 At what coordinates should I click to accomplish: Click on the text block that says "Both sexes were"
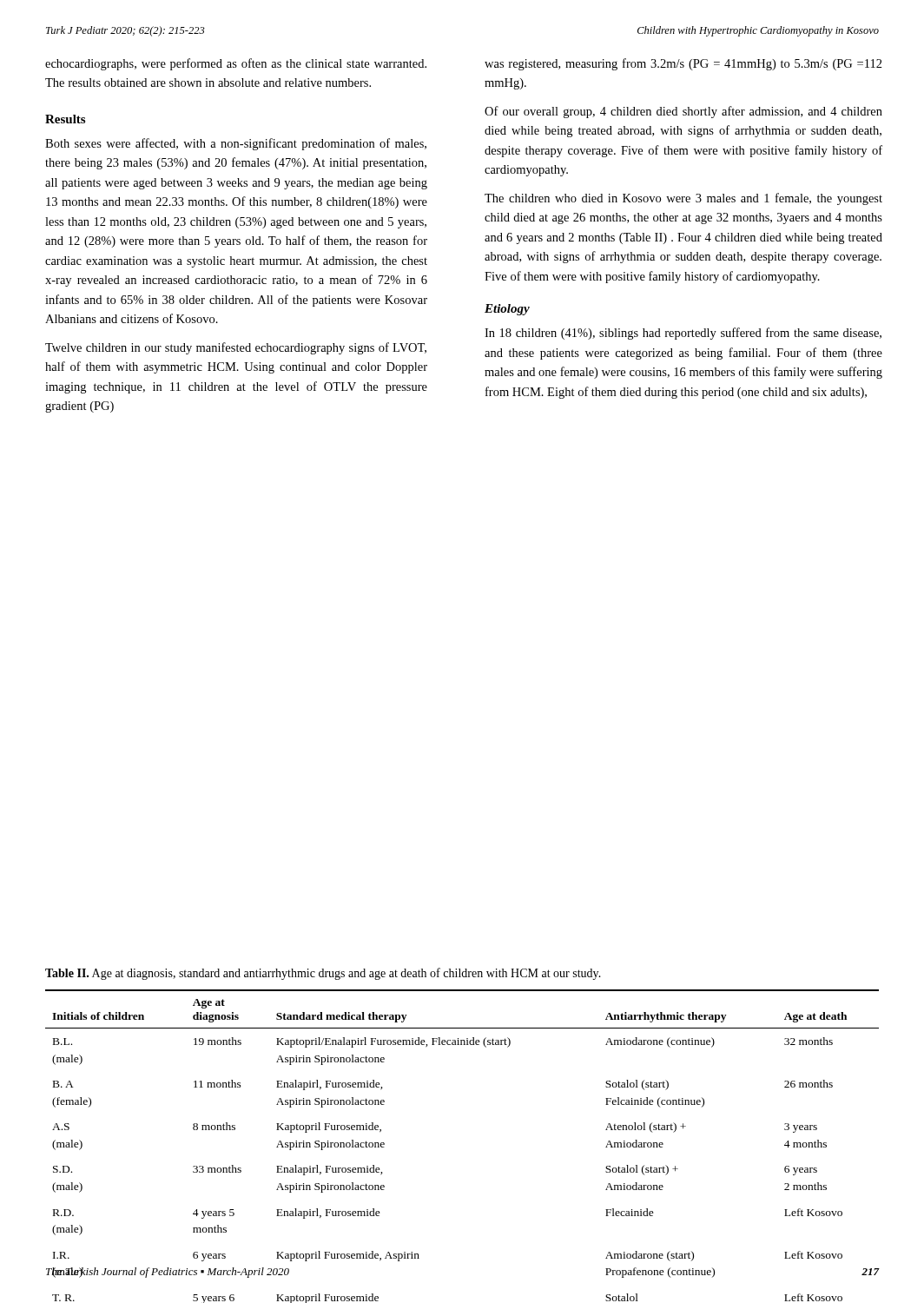236,231
